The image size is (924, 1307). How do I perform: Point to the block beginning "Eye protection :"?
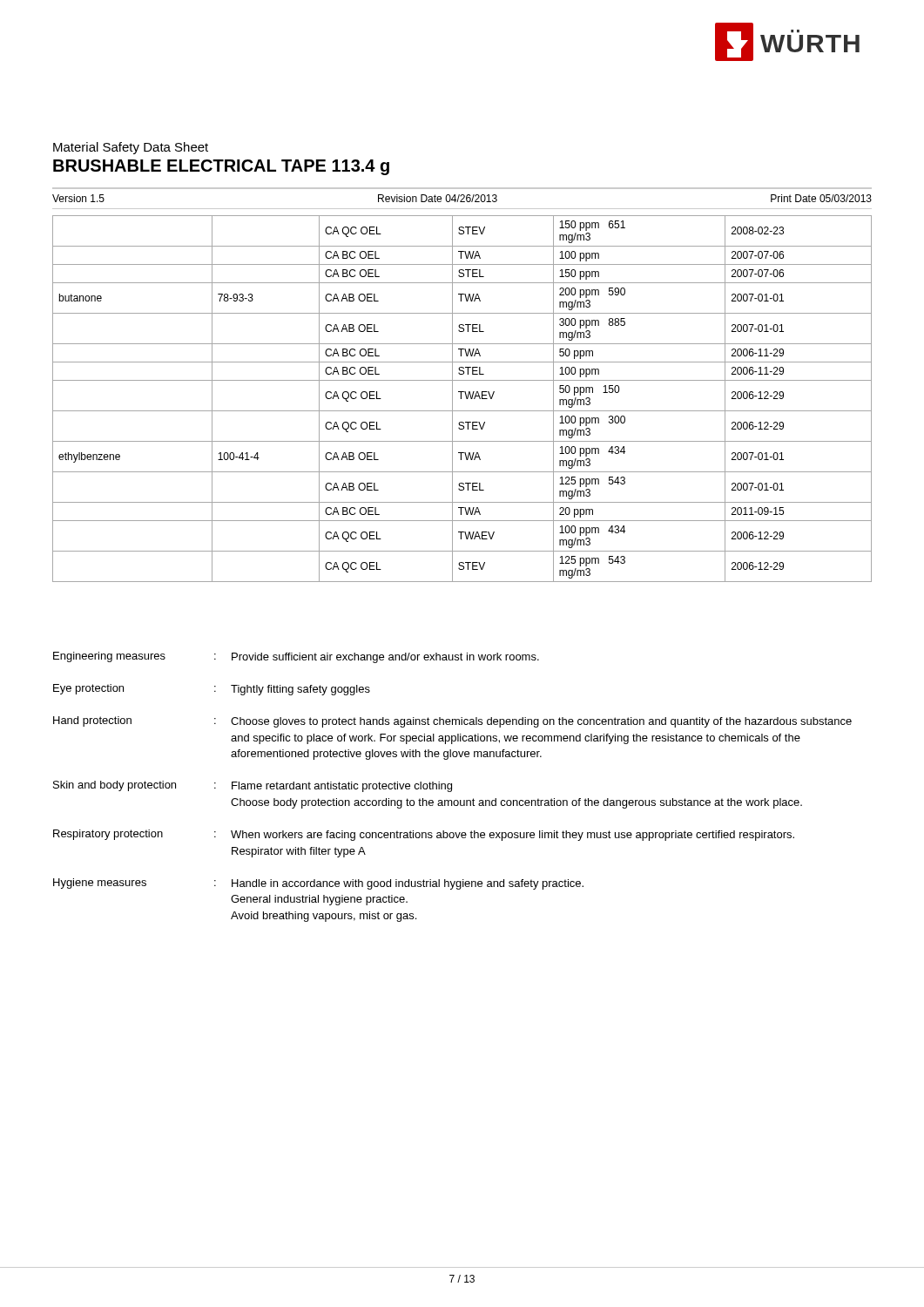(x=212, y=690)
